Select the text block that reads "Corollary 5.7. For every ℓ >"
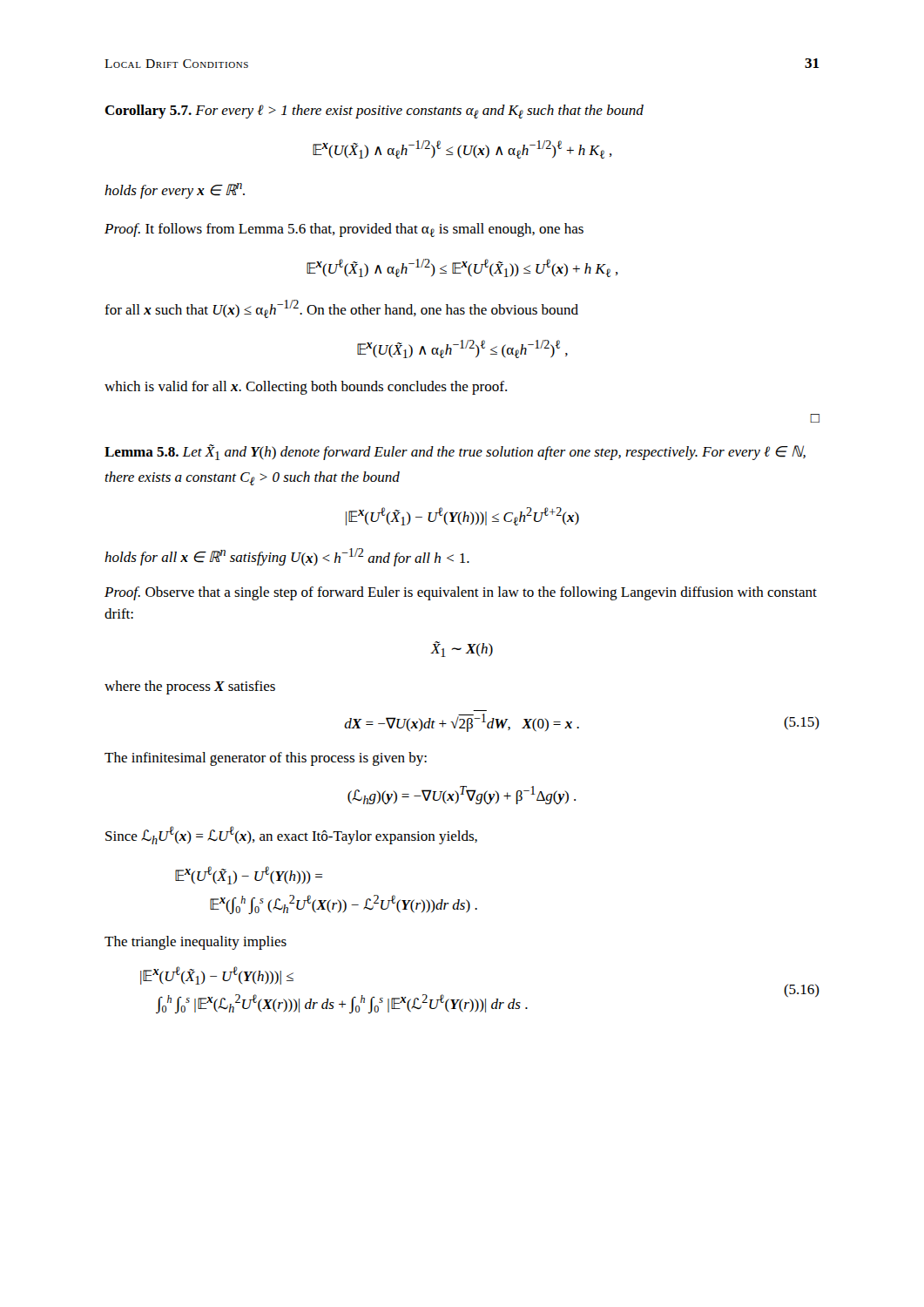Viewport: 924px width, 1307px height. point(462,150)
